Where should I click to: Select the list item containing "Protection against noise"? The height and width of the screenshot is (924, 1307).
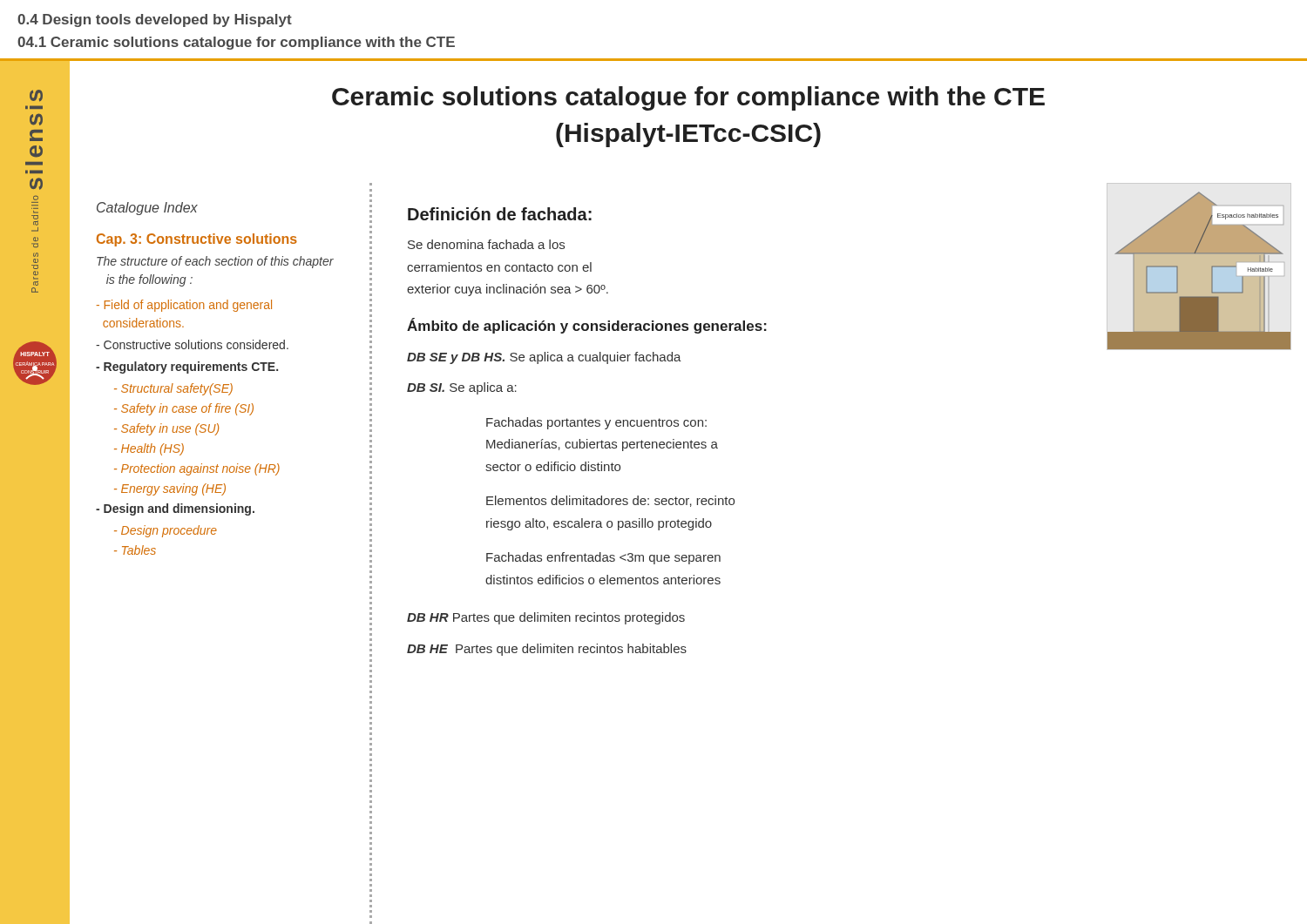pos(197,469)
